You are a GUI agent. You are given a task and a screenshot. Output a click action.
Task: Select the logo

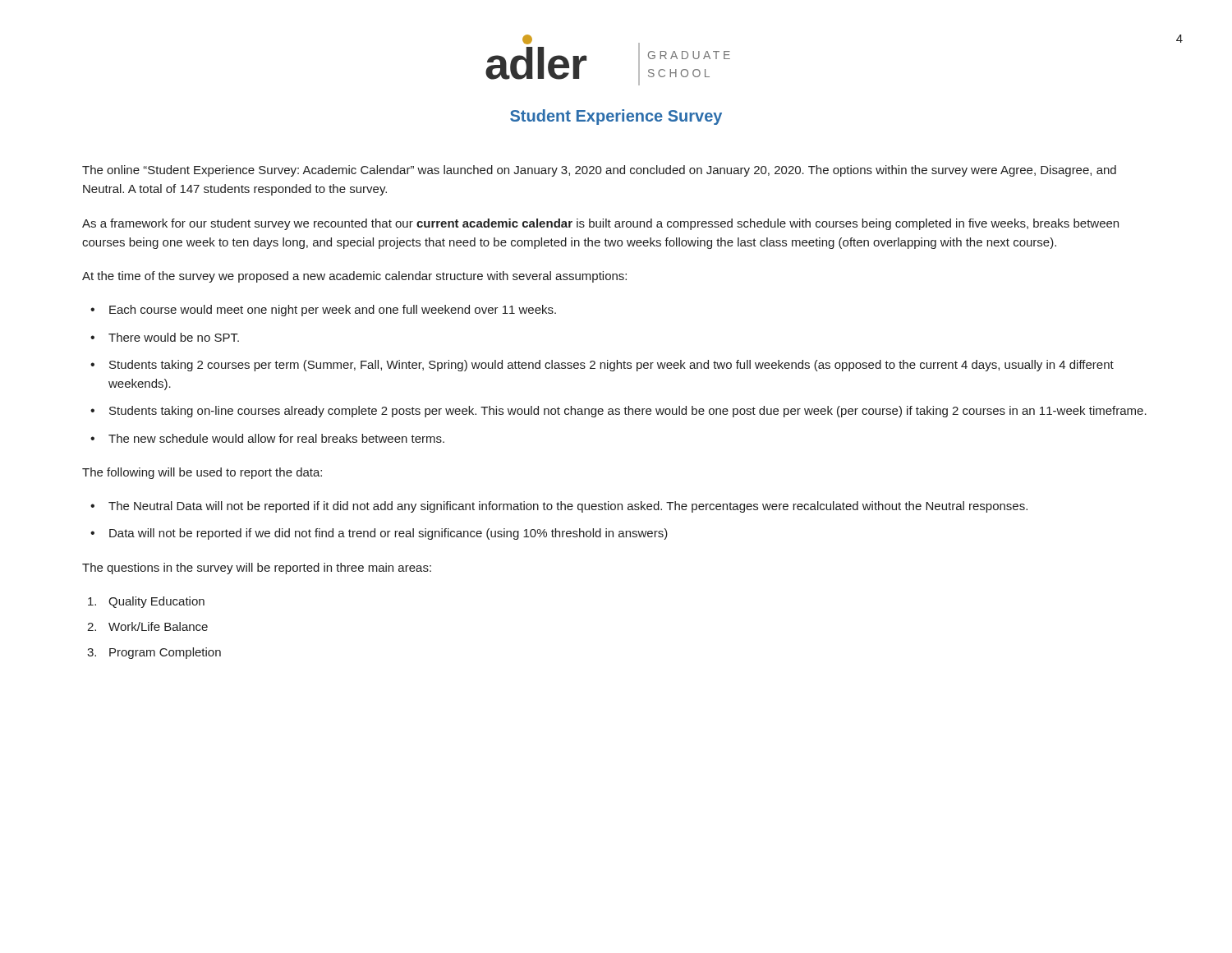coord(616,61)
